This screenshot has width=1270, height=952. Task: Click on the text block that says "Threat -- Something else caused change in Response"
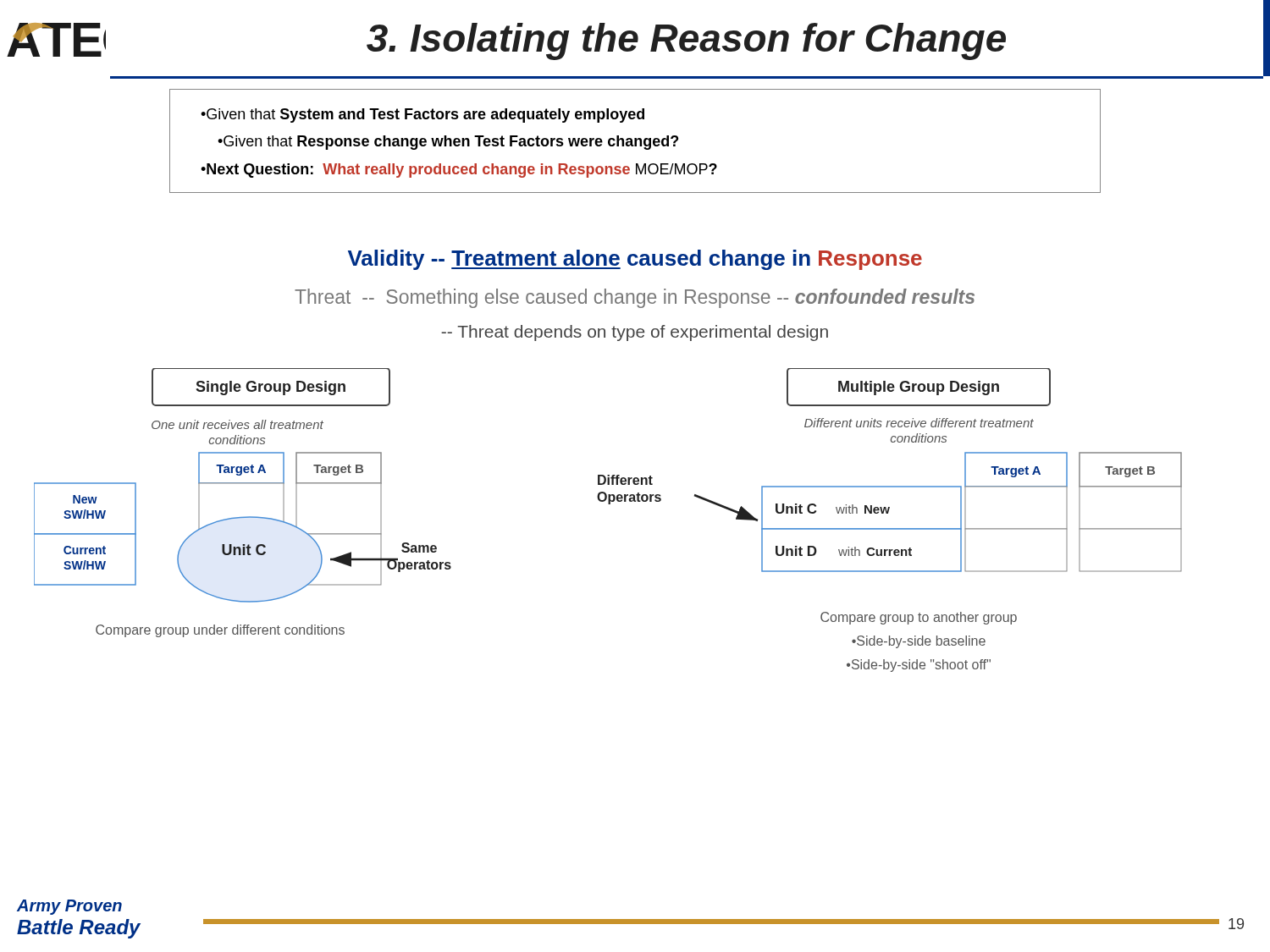point(635,297)
